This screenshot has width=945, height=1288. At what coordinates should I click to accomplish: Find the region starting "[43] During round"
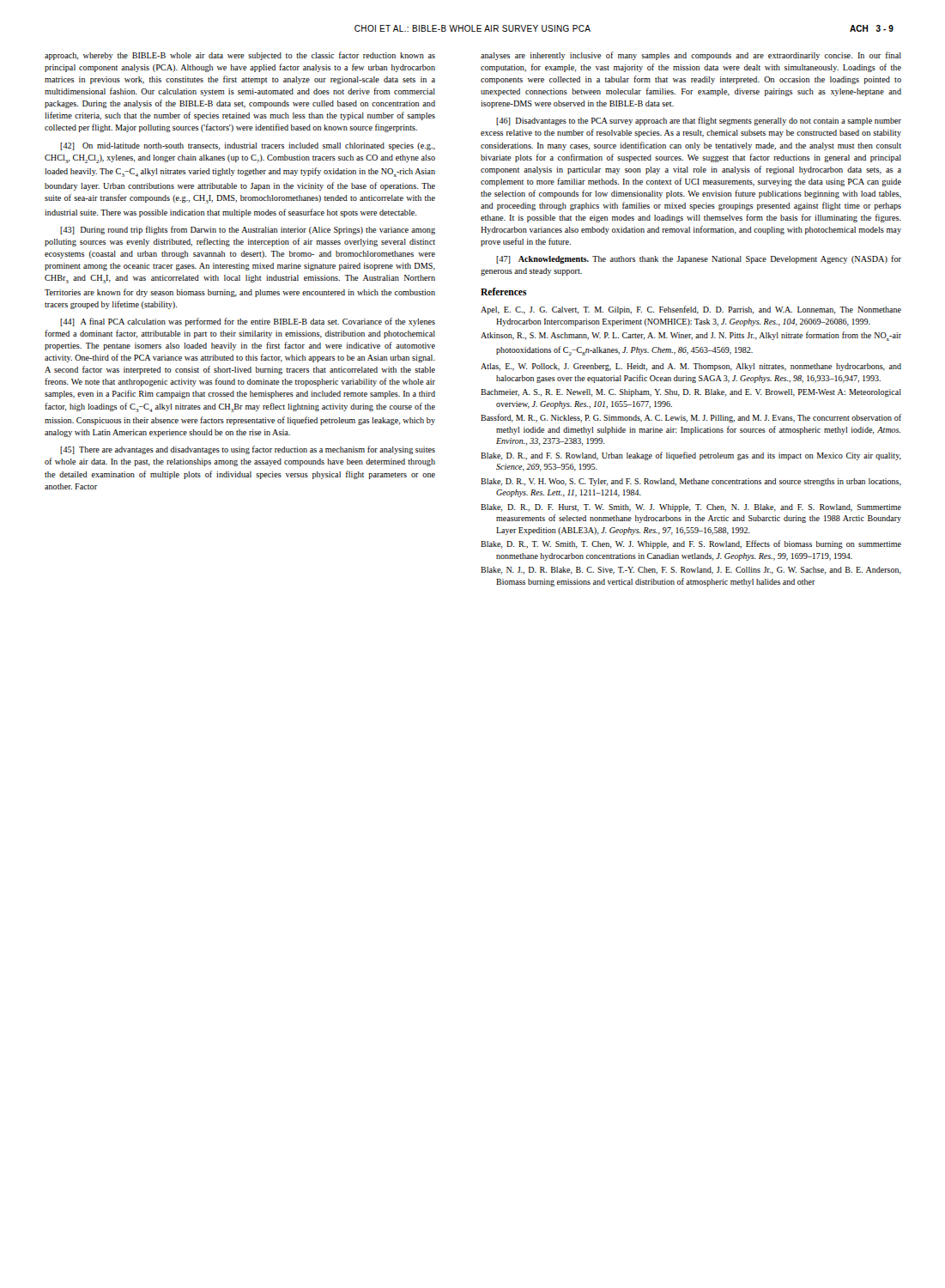[240, 267]
